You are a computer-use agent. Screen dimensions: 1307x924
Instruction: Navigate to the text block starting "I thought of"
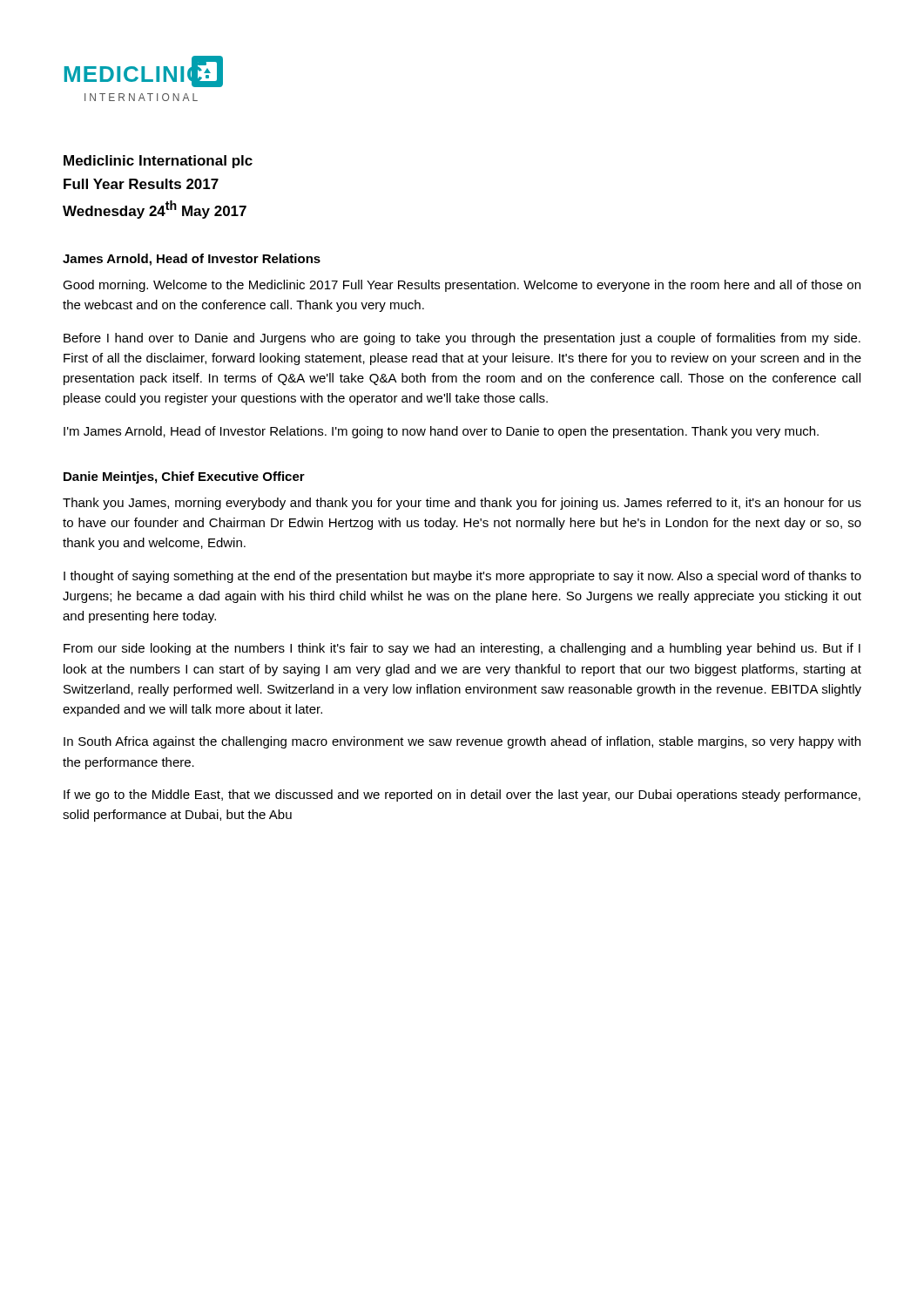coord(462,596)
